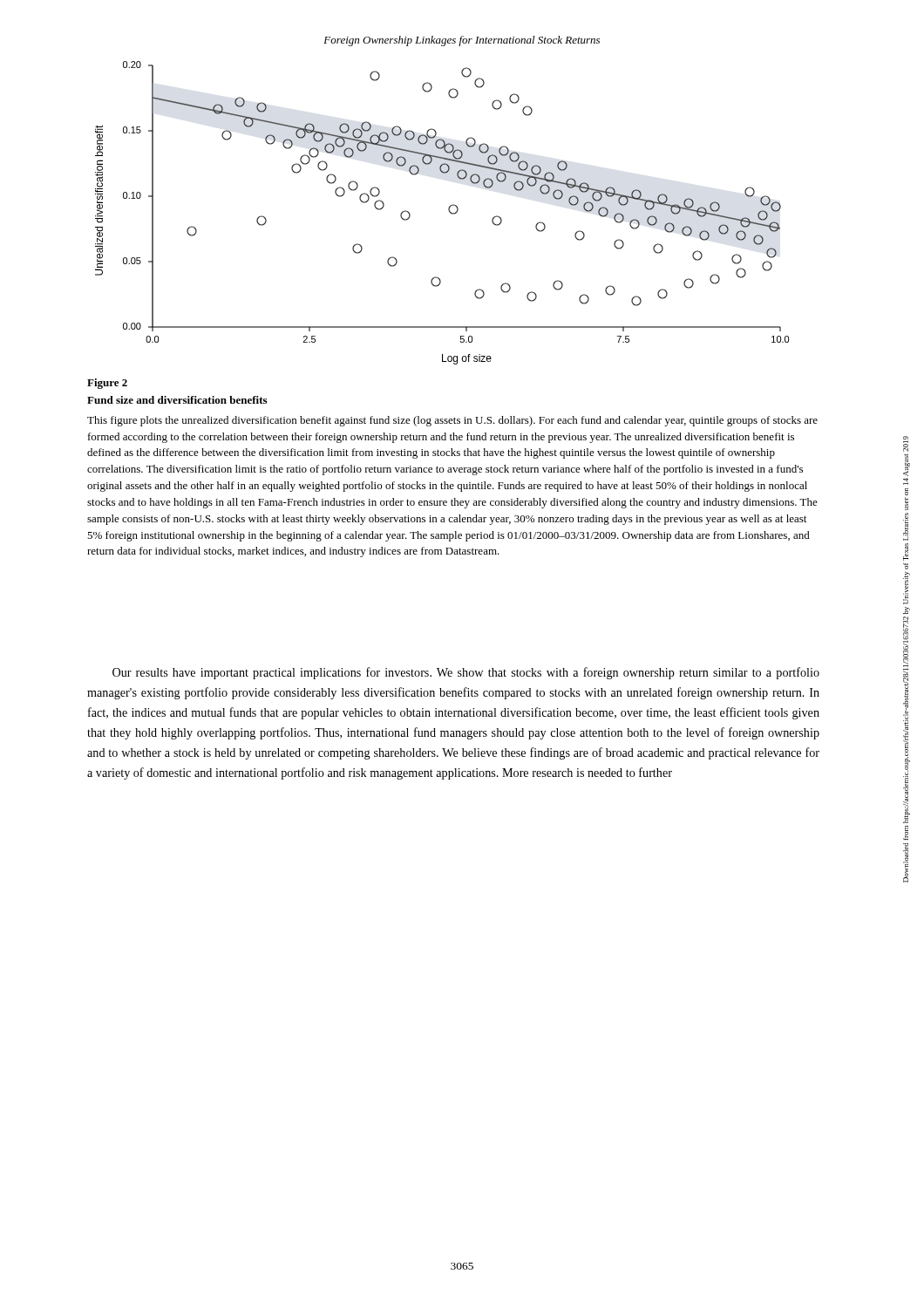924x1308 pixels.
Task: Click on the caption that reads "Figure 2 Fund size"
Action: 453,466
